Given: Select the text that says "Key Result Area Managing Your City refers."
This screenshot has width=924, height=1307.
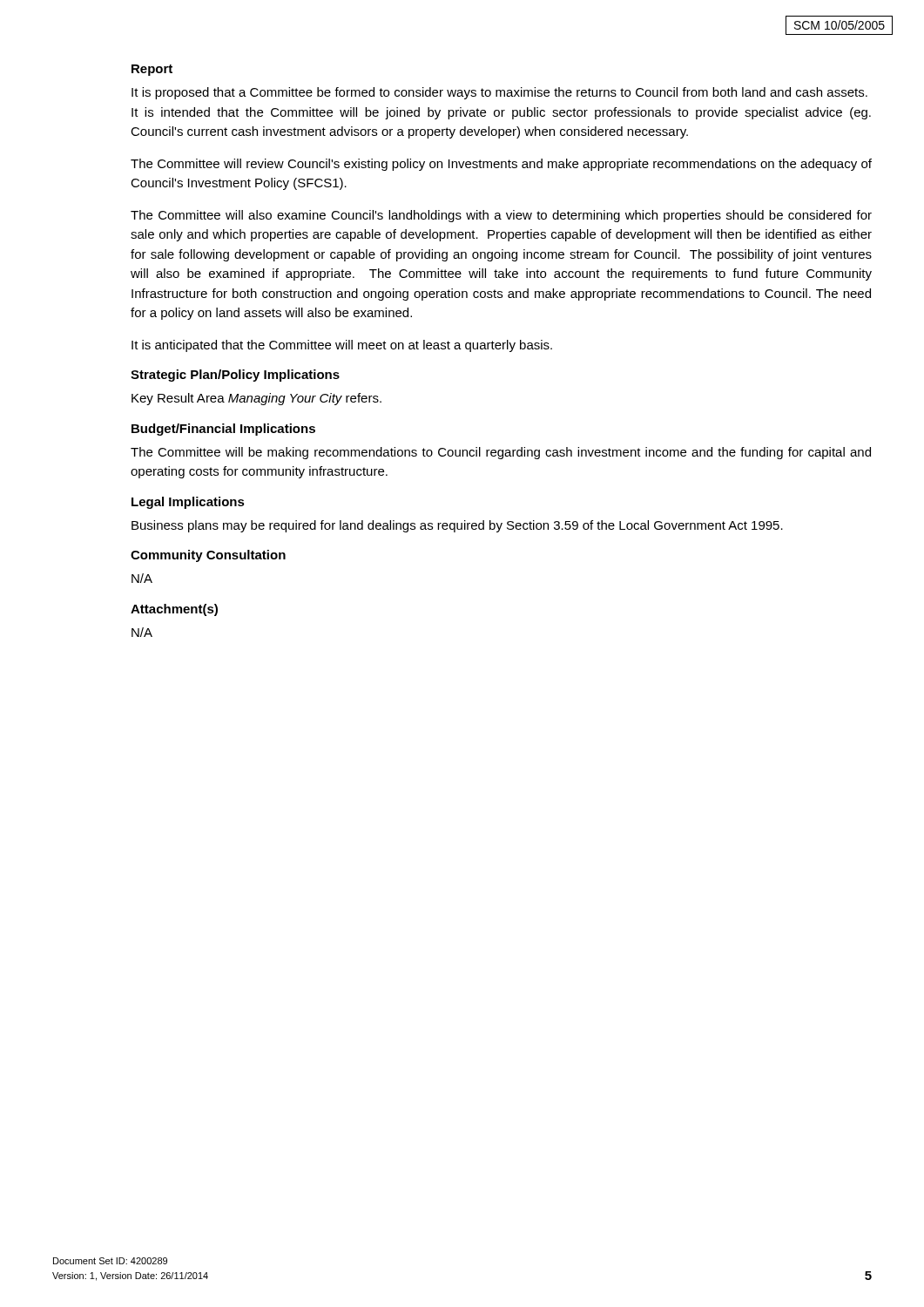Looking at the screenshot, I should coord(257,398).
